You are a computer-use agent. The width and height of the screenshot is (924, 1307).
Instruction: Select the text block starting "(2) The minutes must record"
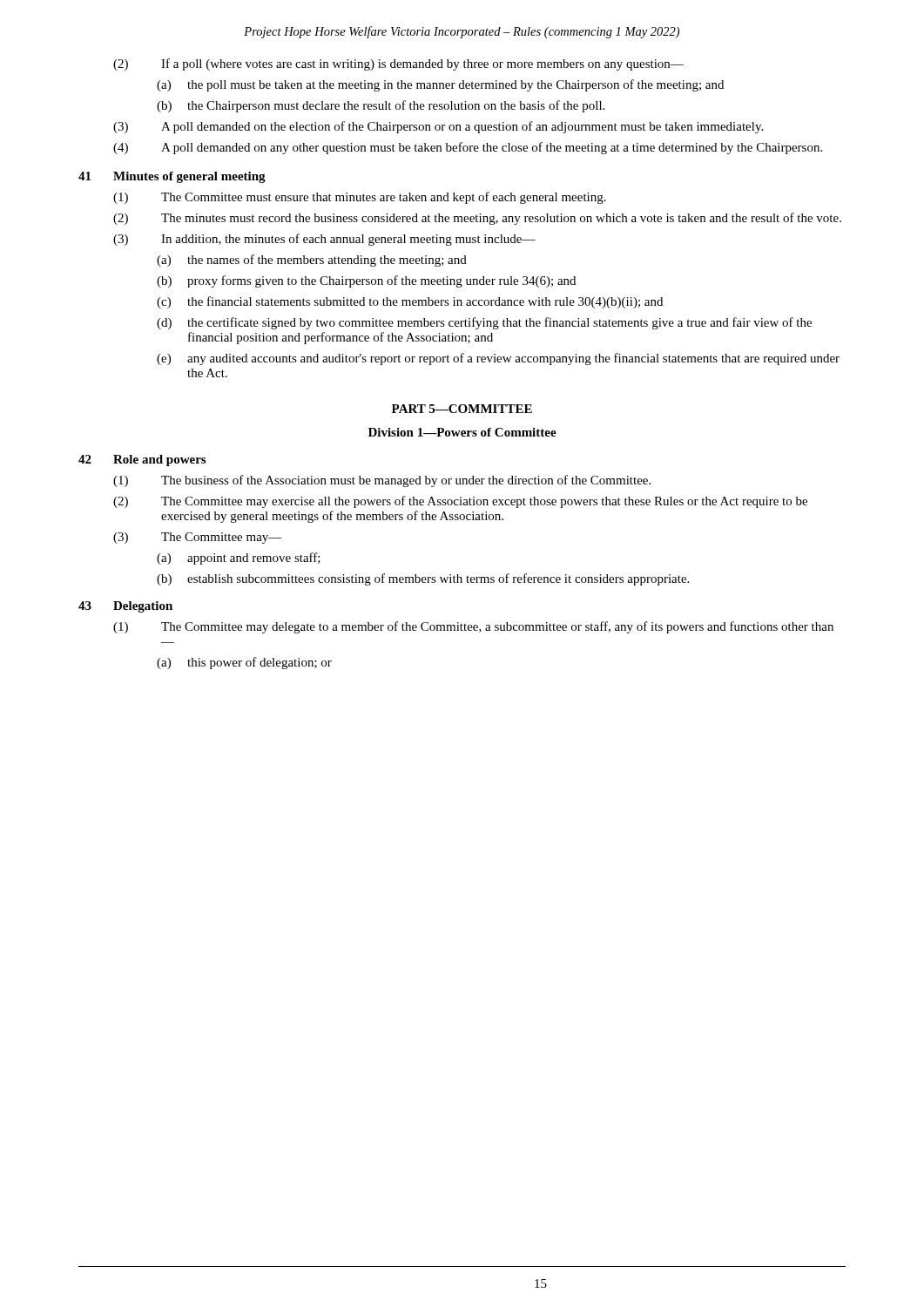coord(478,218)
